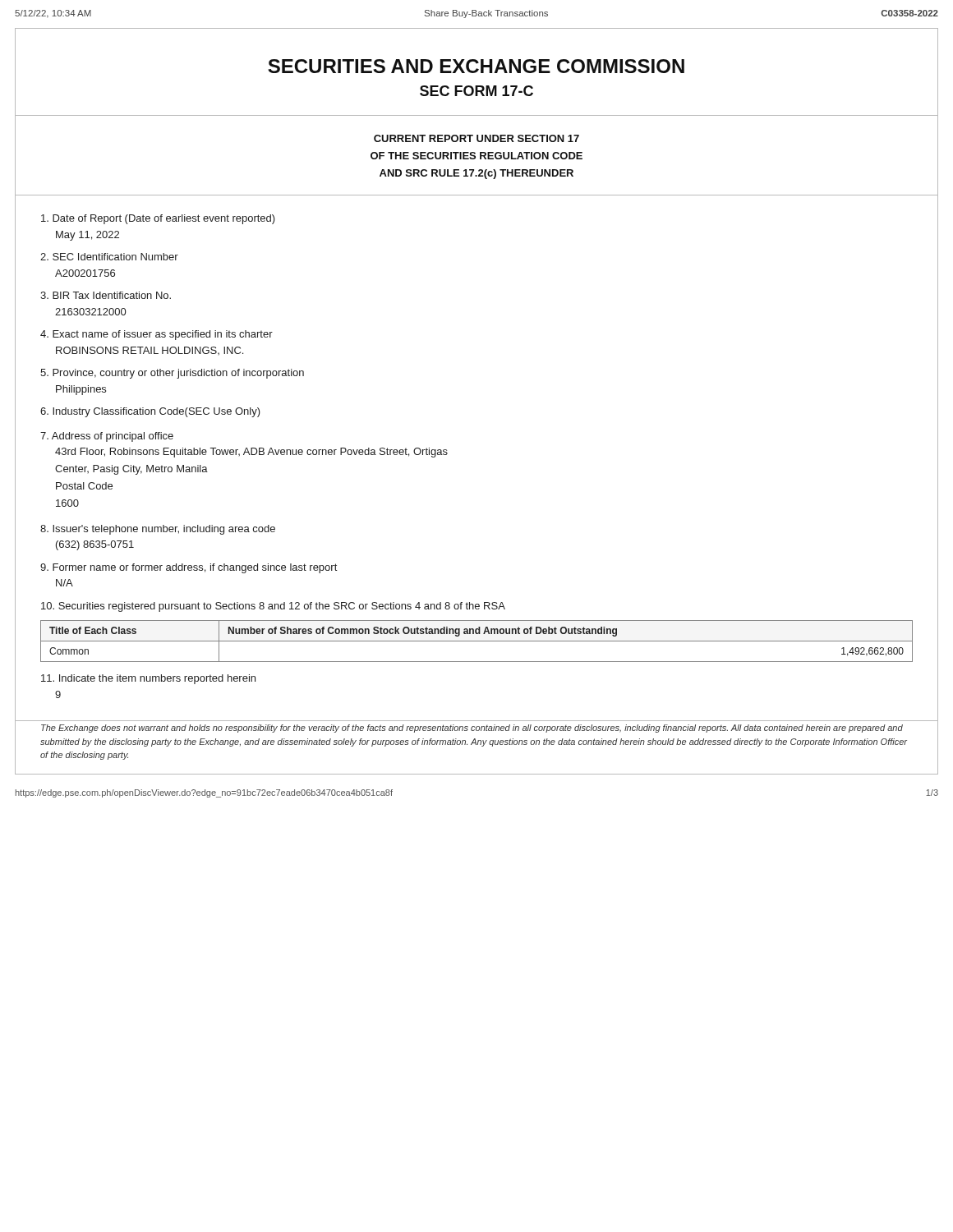Locate the table with the text "Number of Shares"
This screenshot has width=953, height=1232.
[476, 641]
